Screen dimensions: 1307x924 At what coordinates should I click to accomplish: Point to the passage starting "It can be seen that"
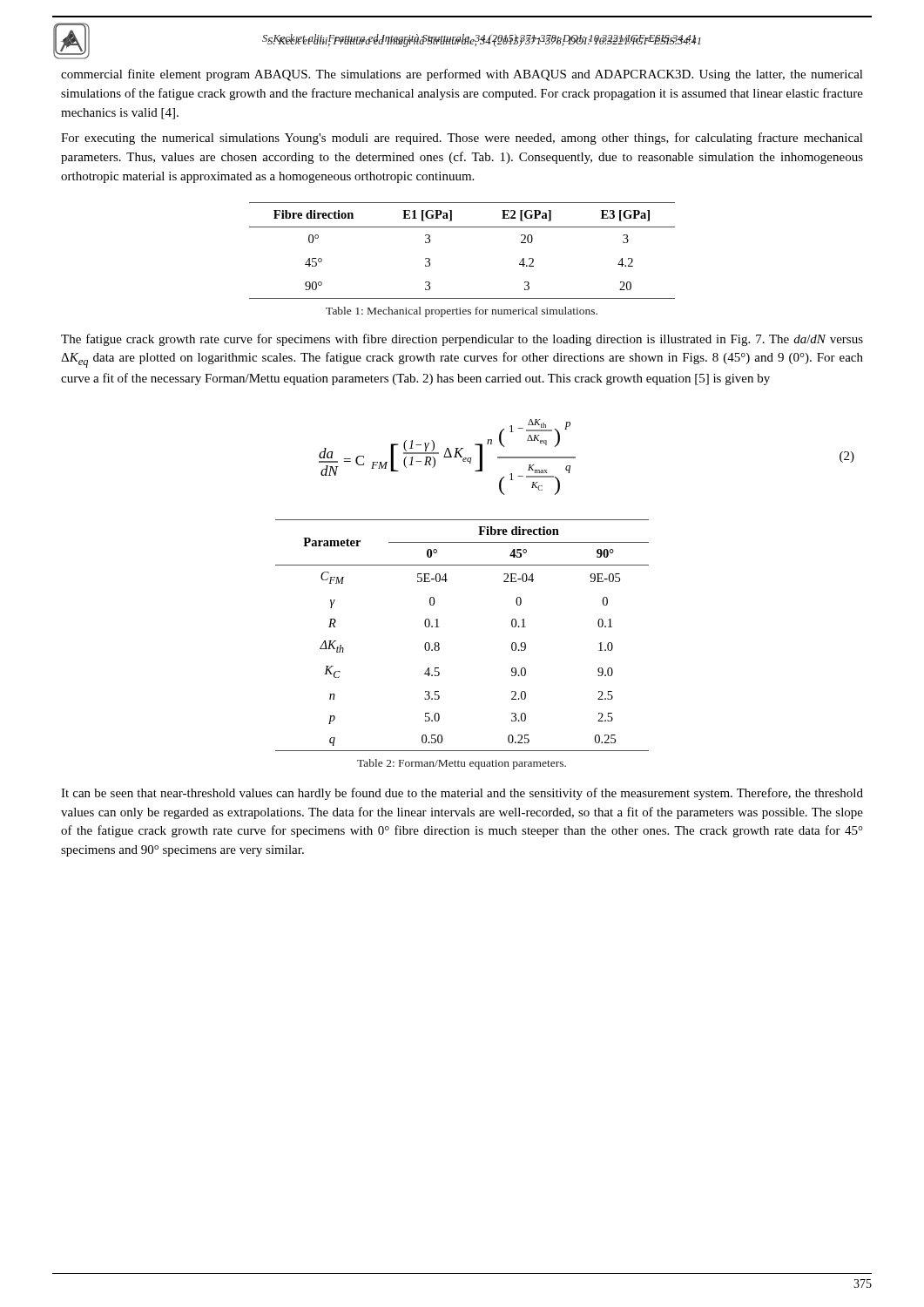coord(462,822)
